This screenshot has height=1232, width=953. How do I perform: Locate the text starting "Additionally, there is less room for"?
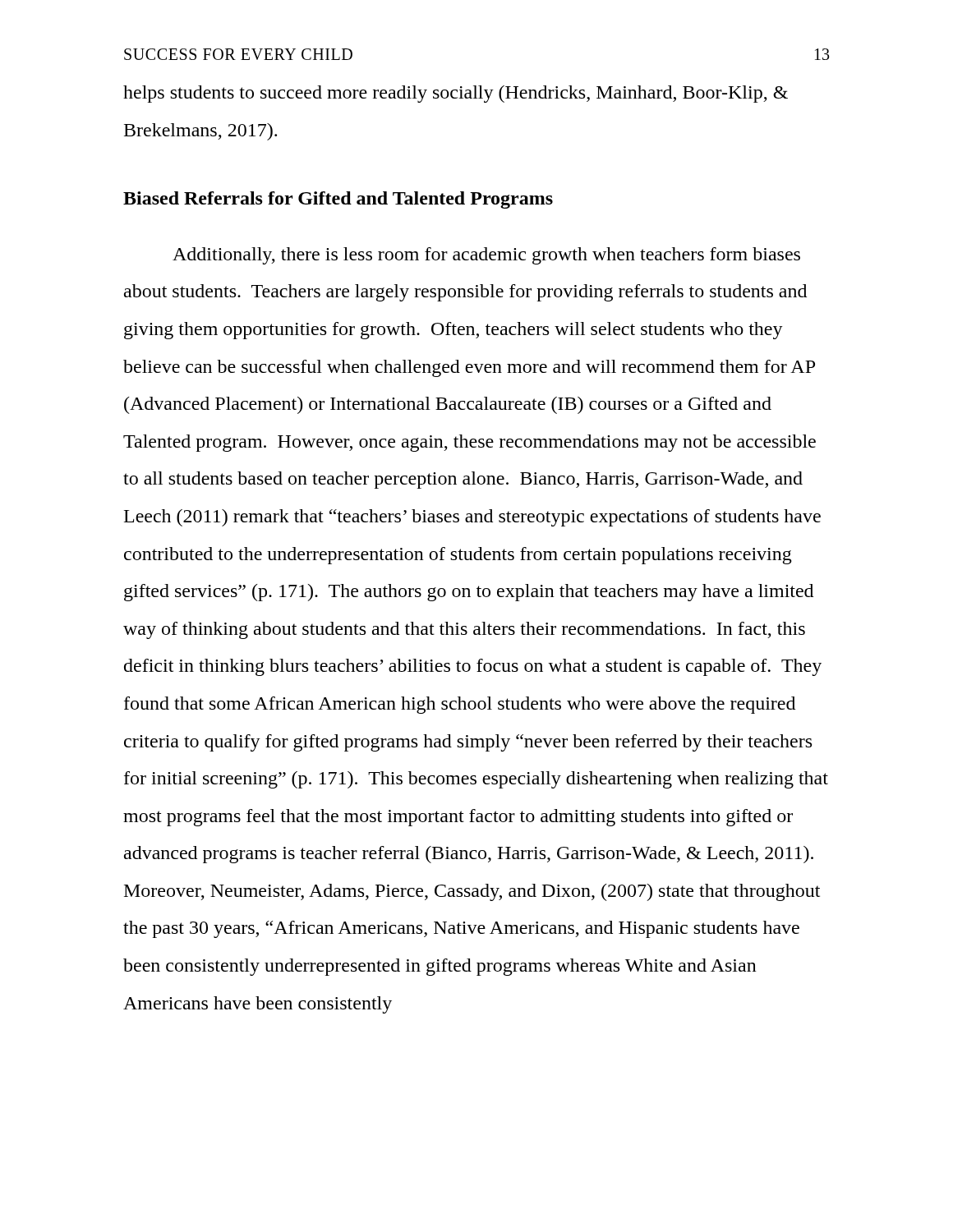[x=476, y=628]
